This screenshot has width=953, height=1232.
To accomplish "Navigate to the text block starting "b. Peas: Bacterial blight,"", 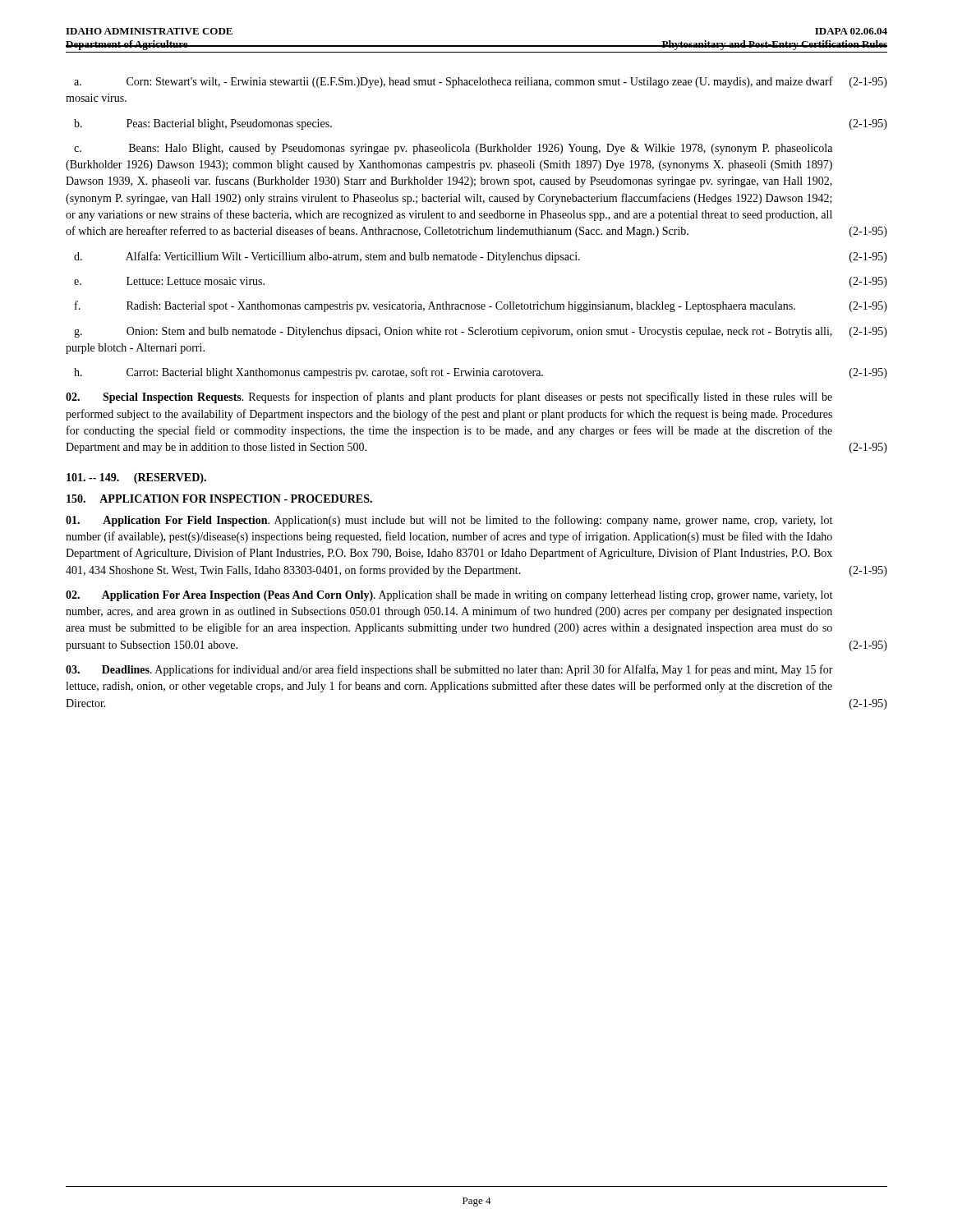I will pyautogui.click(x=75, y=124).
